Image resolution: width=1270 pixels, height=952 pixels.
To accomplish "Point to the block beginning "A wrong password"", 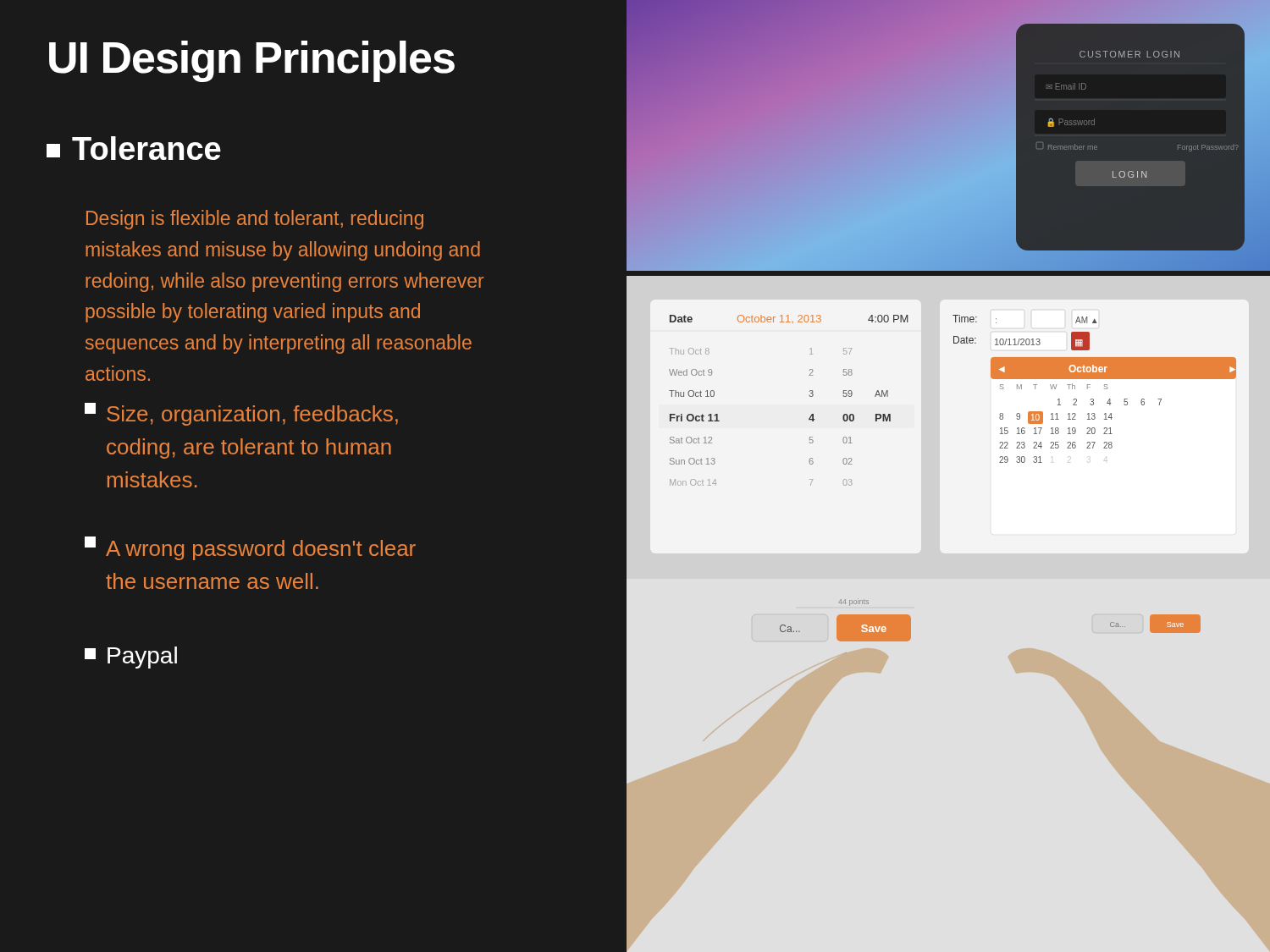I will pos(250,565).
